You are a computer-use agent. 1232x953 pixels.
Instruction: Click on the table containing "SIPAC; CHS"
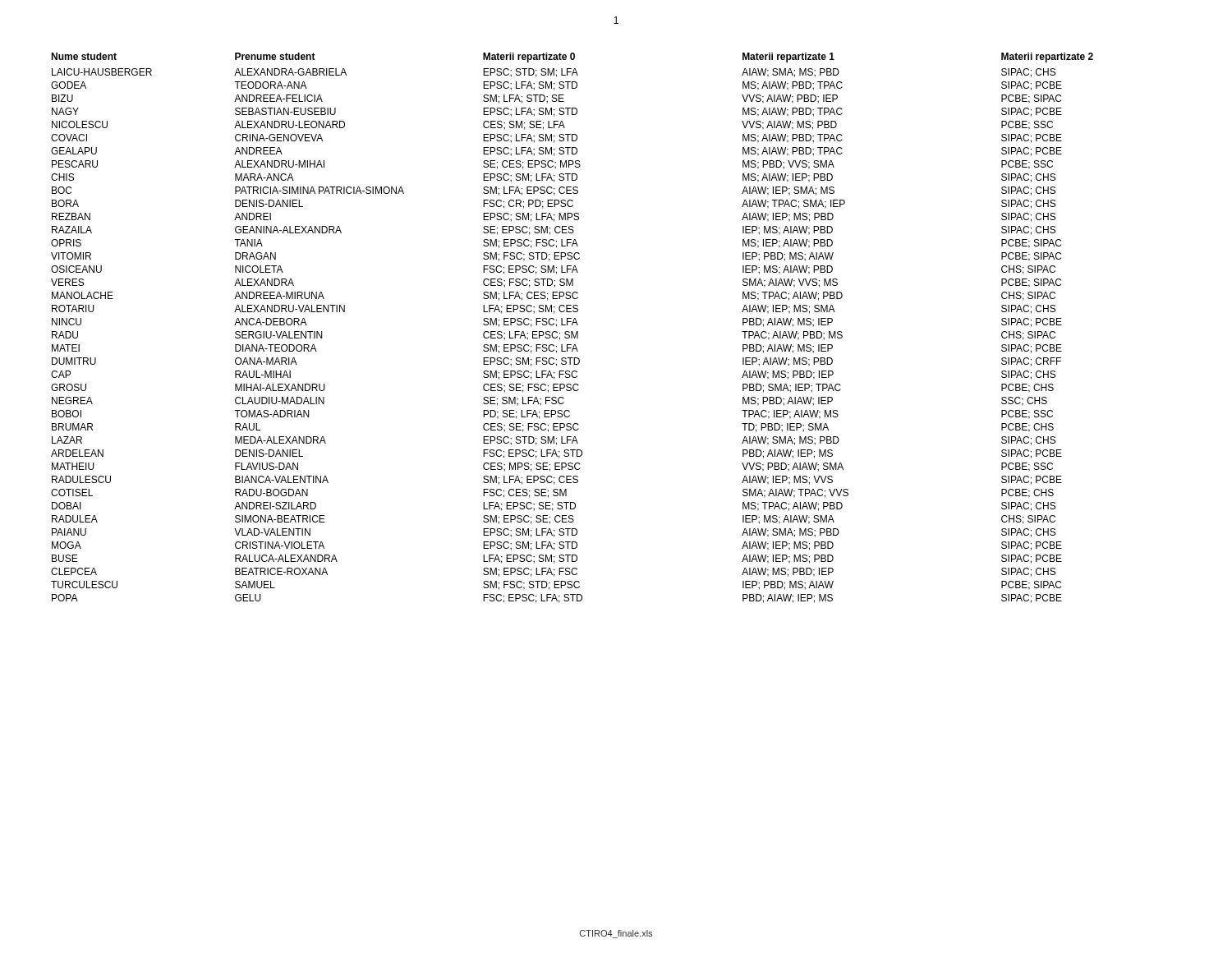coord(616,327)
